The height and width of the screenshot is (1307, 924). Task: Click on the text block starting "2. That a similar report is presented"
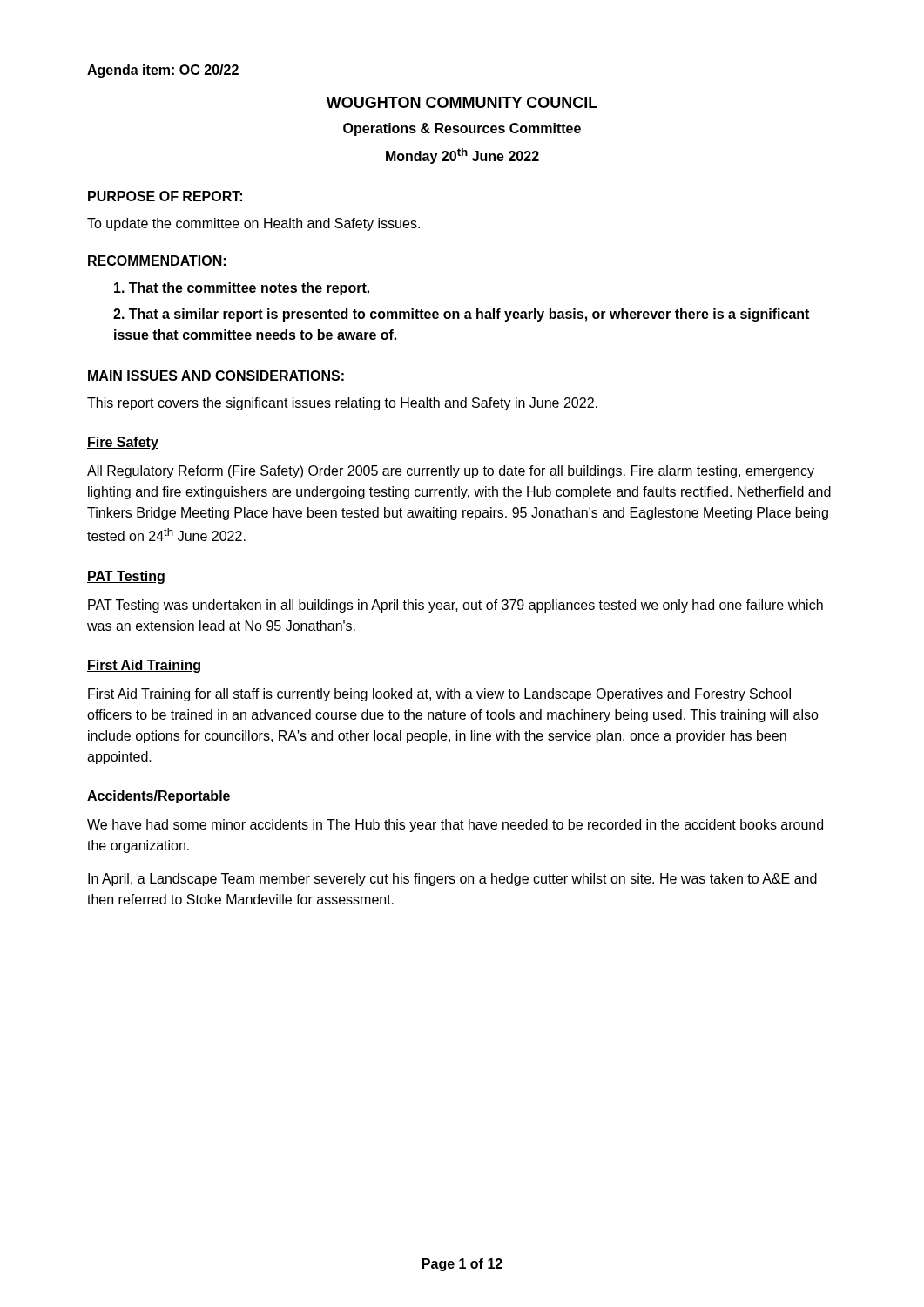(x=461, y=325)
